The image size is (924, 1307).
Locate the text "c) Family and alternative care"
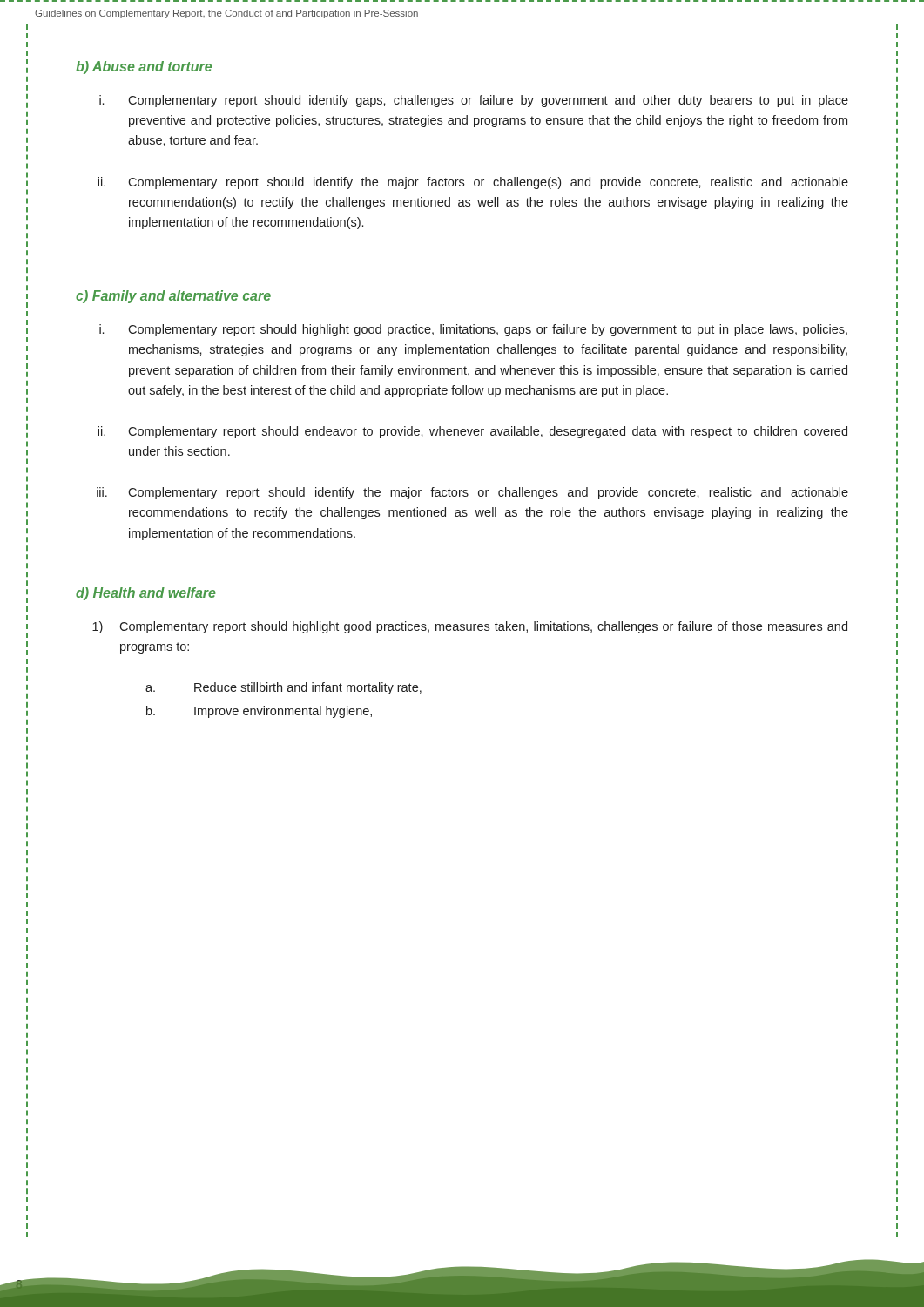point(173,296)
